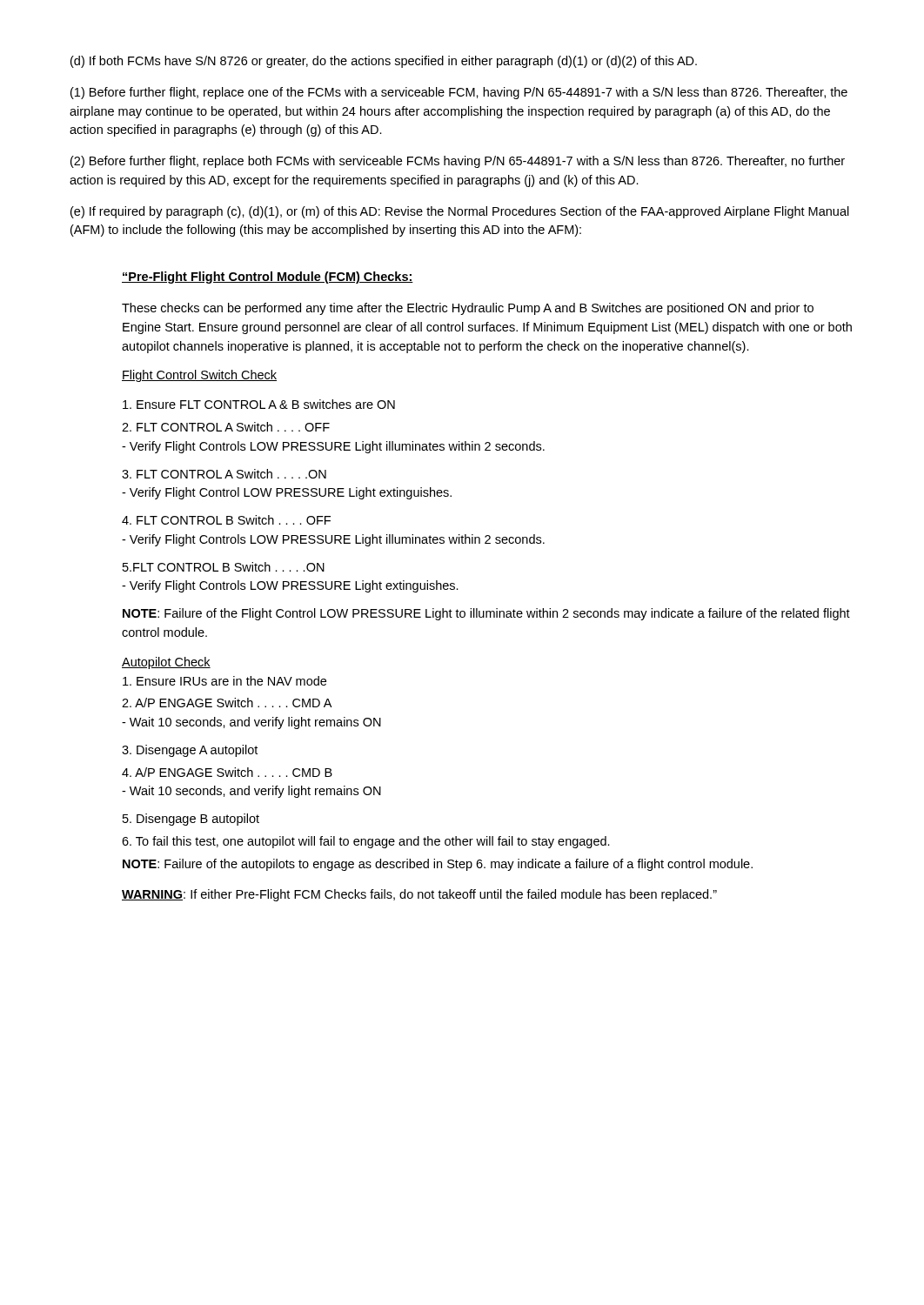This screenshot has height=1305, width=924.
Task: Select the block starting "3. FLT CONTROL A Switch ."
Action: 287,483
